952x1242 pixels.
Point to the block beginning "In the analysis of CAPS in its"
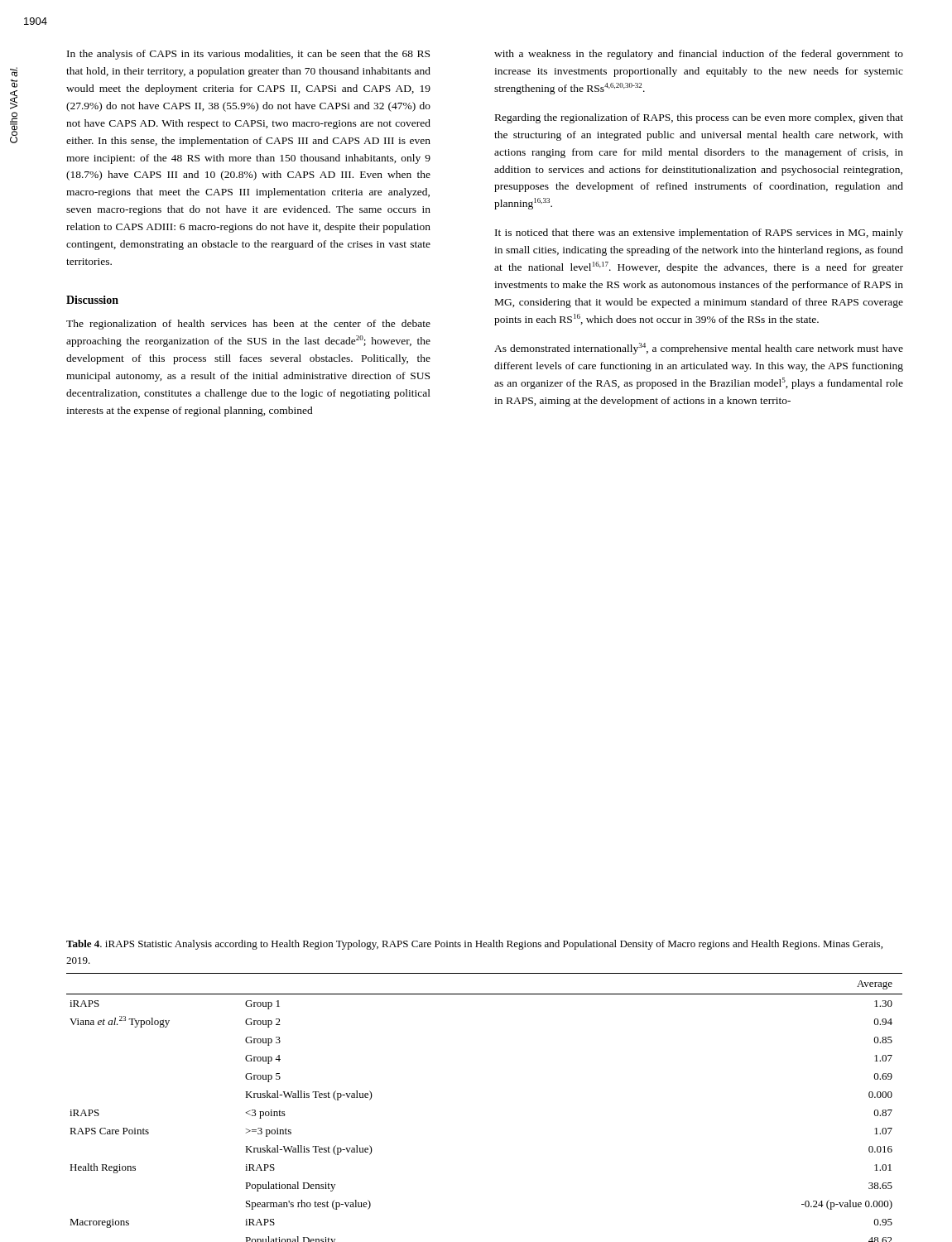[248, 157]
